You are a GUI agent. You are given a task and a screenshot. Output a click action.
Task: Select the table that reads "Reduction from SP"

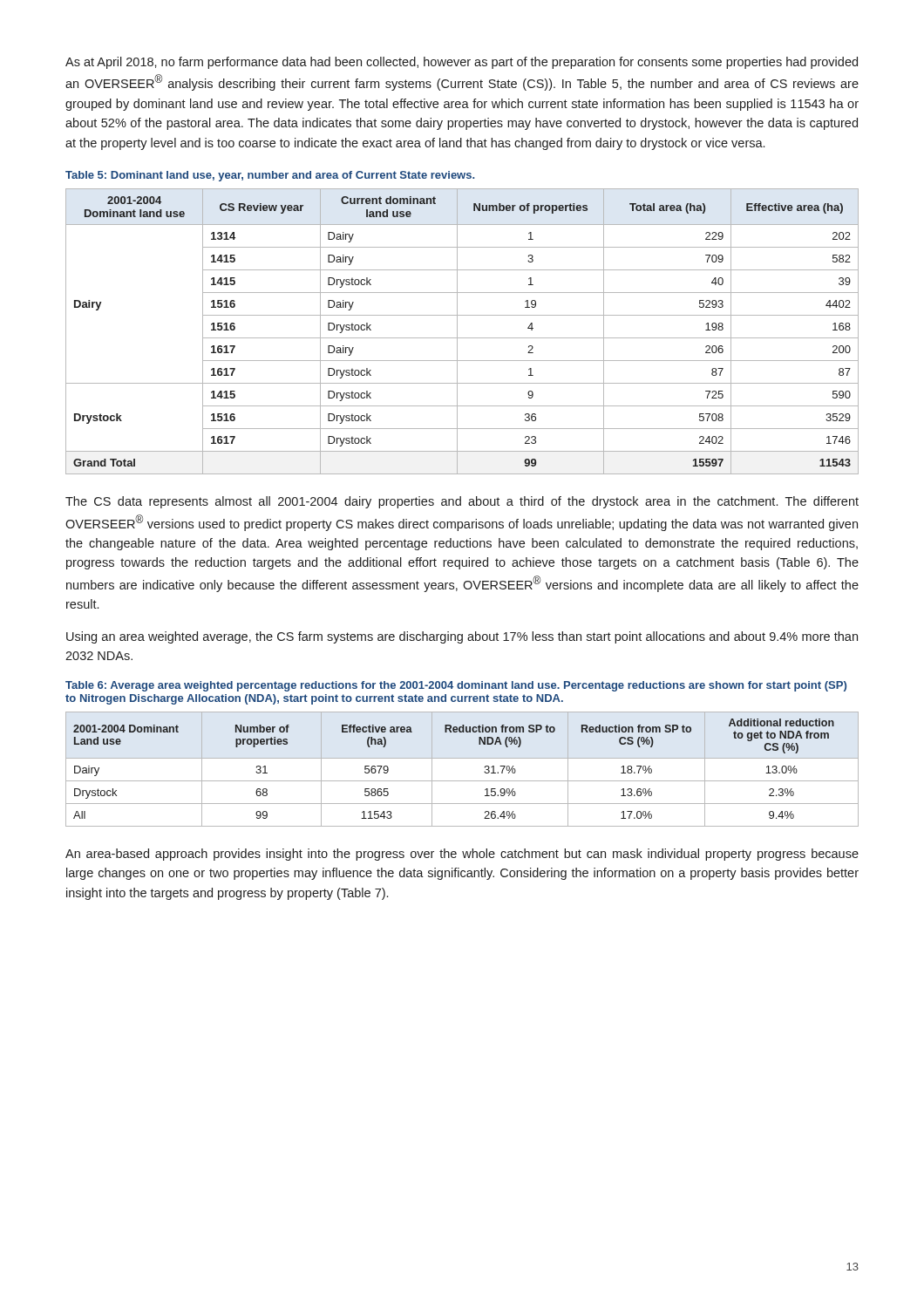click(462, 769)
